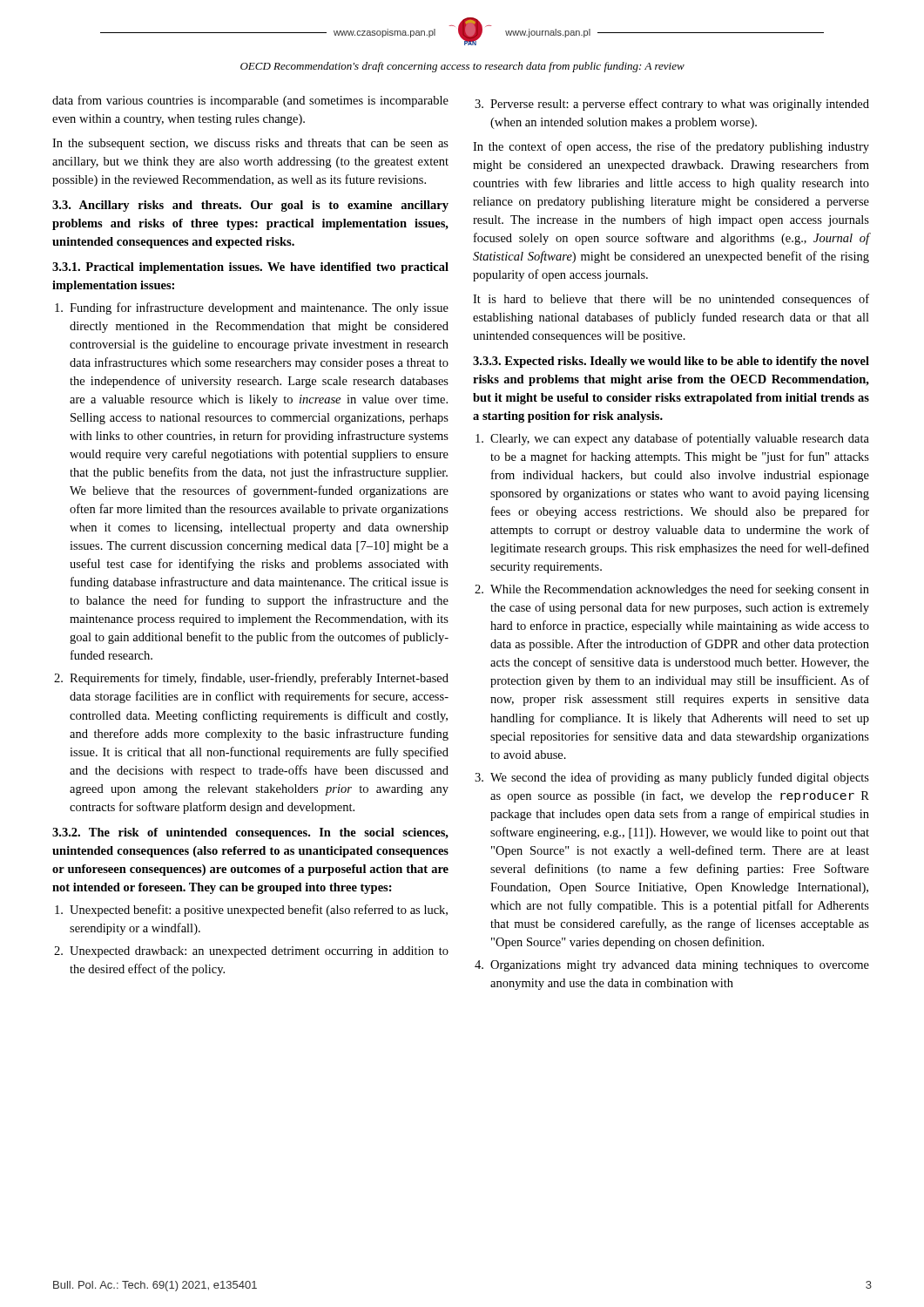Click on the list item that says "While the Recommendation acknowledges"
The height and width of the screenshot is (1307, 924).
[679, 672]
